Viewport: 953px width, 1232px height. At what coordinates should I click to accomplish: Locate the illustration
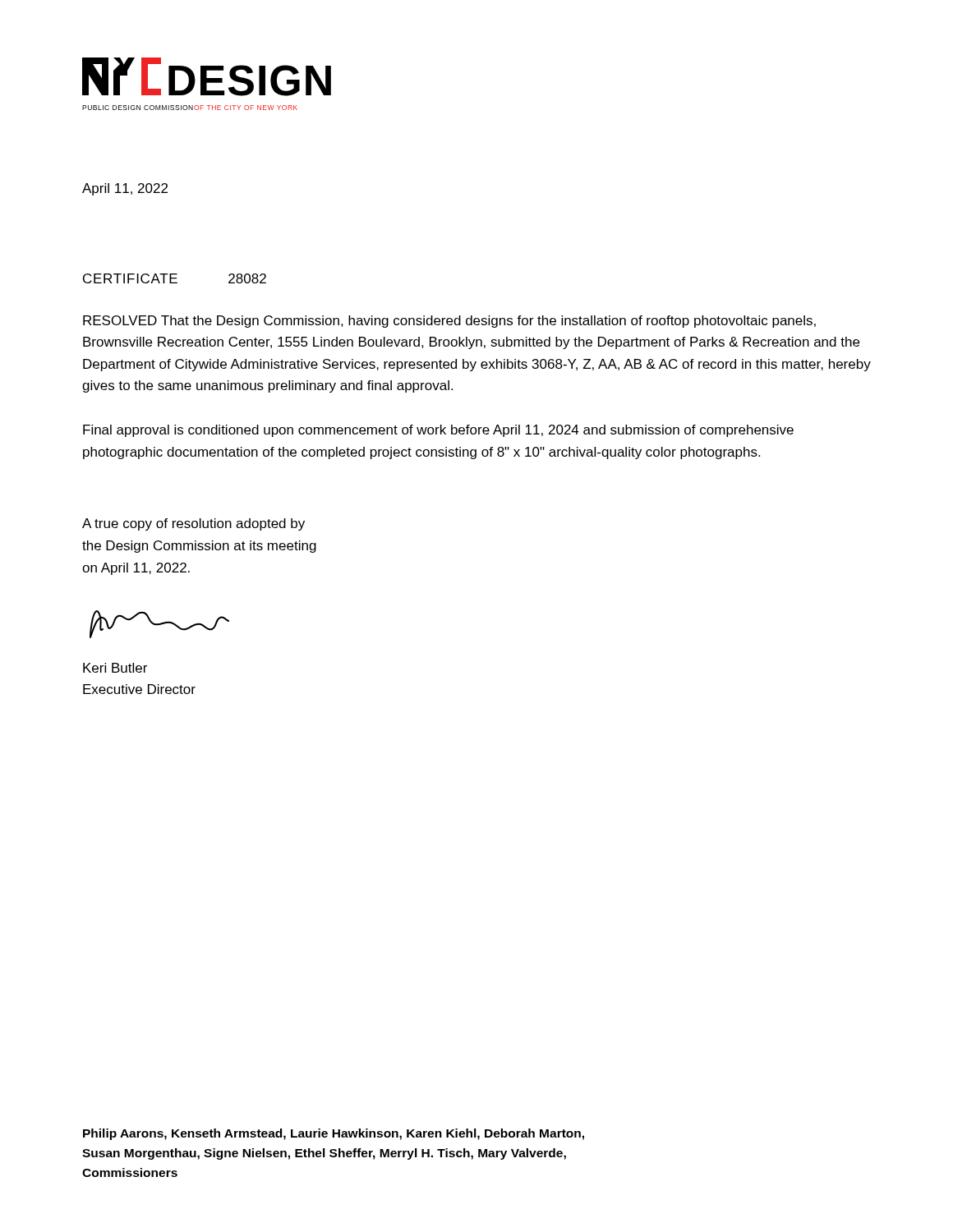point(476,620)
